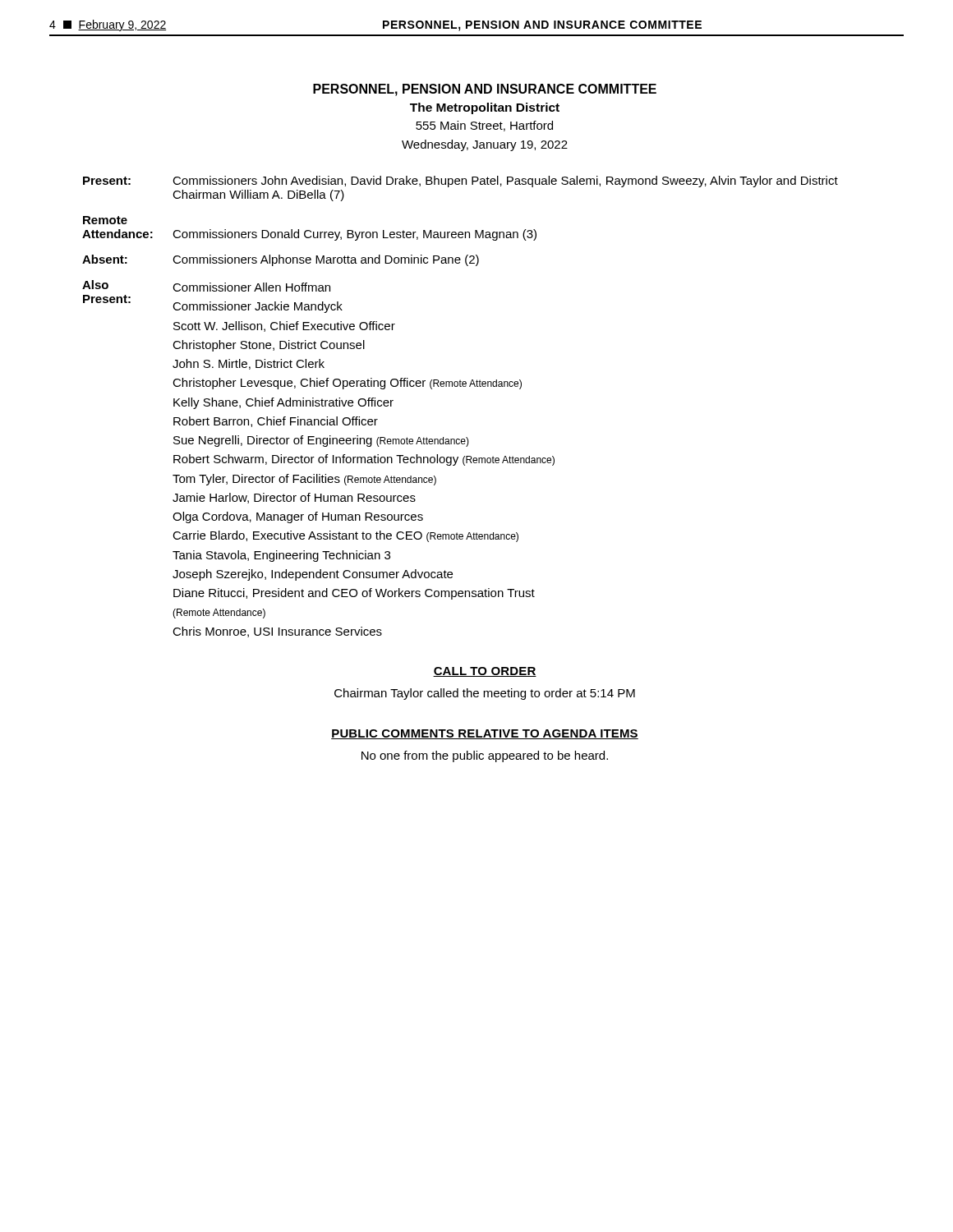Navigate to the text block starting "Chairman Taylor called"

click(x=485, y=693)
